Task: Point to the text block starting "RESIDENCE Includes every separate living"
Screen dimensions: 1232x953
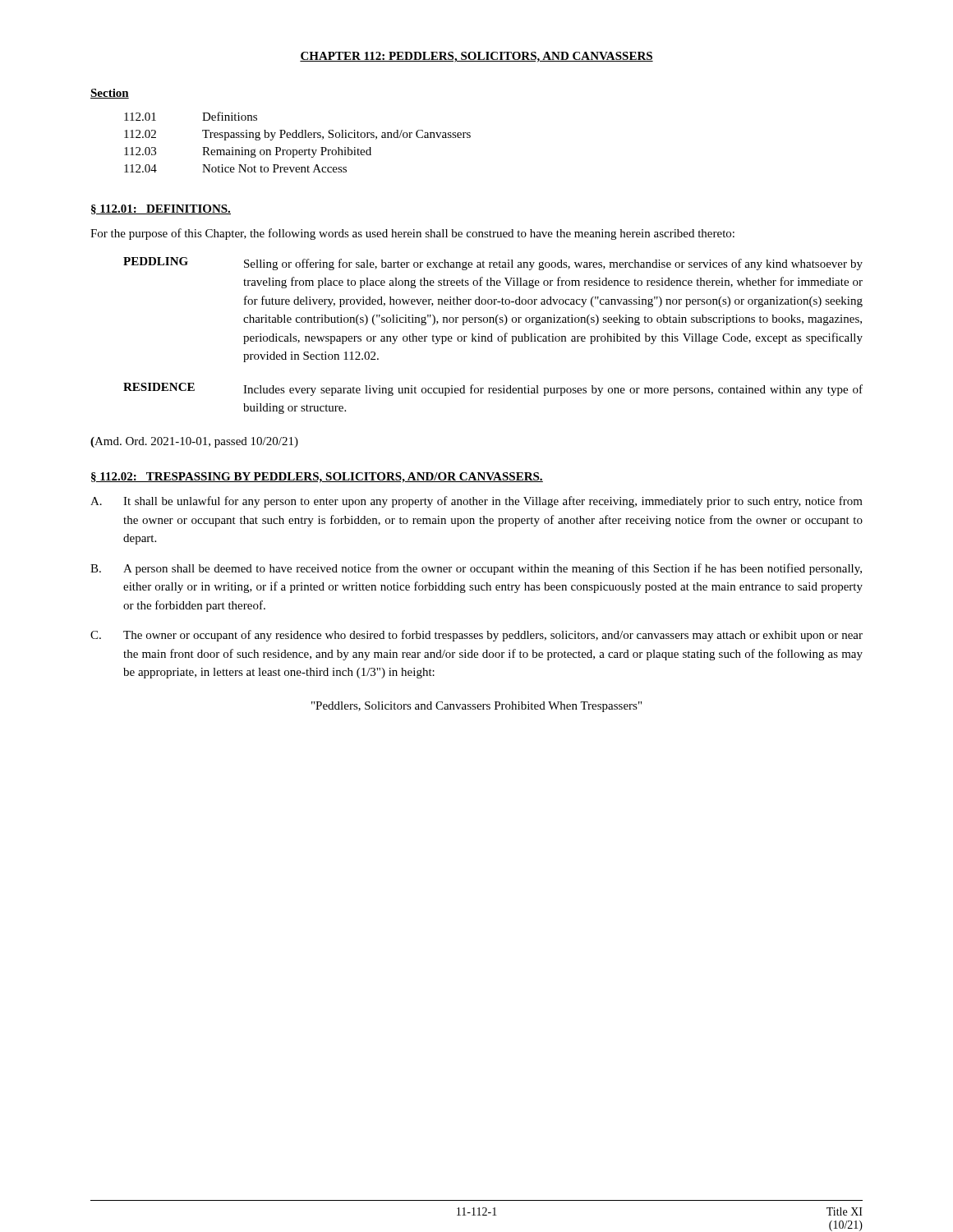Action: pyautogui.click(x=493, y=398)
